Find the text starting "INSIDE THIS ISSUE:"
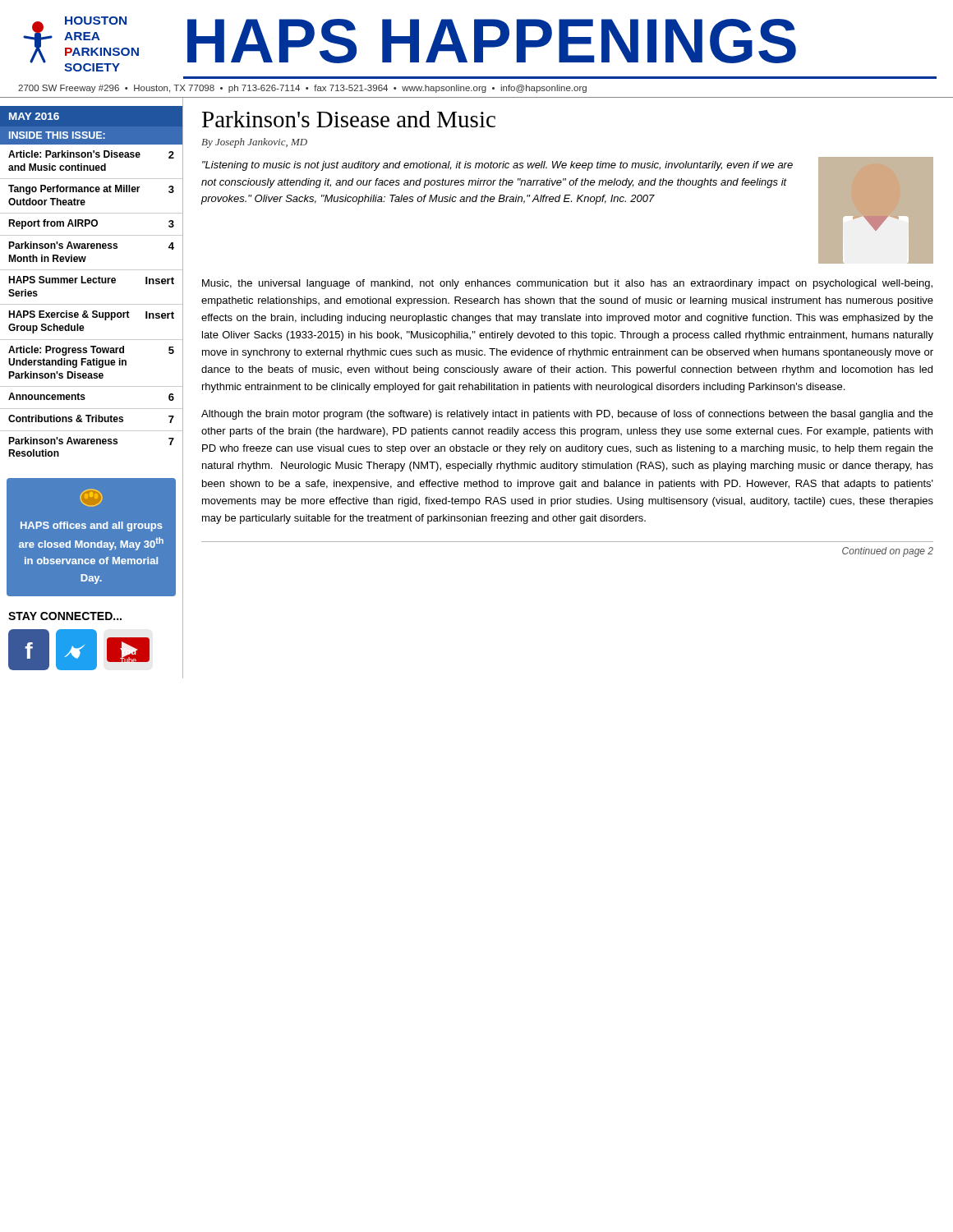Image resolution: width=953 pixels, height=1232 pixels. [x=57, y=136]
